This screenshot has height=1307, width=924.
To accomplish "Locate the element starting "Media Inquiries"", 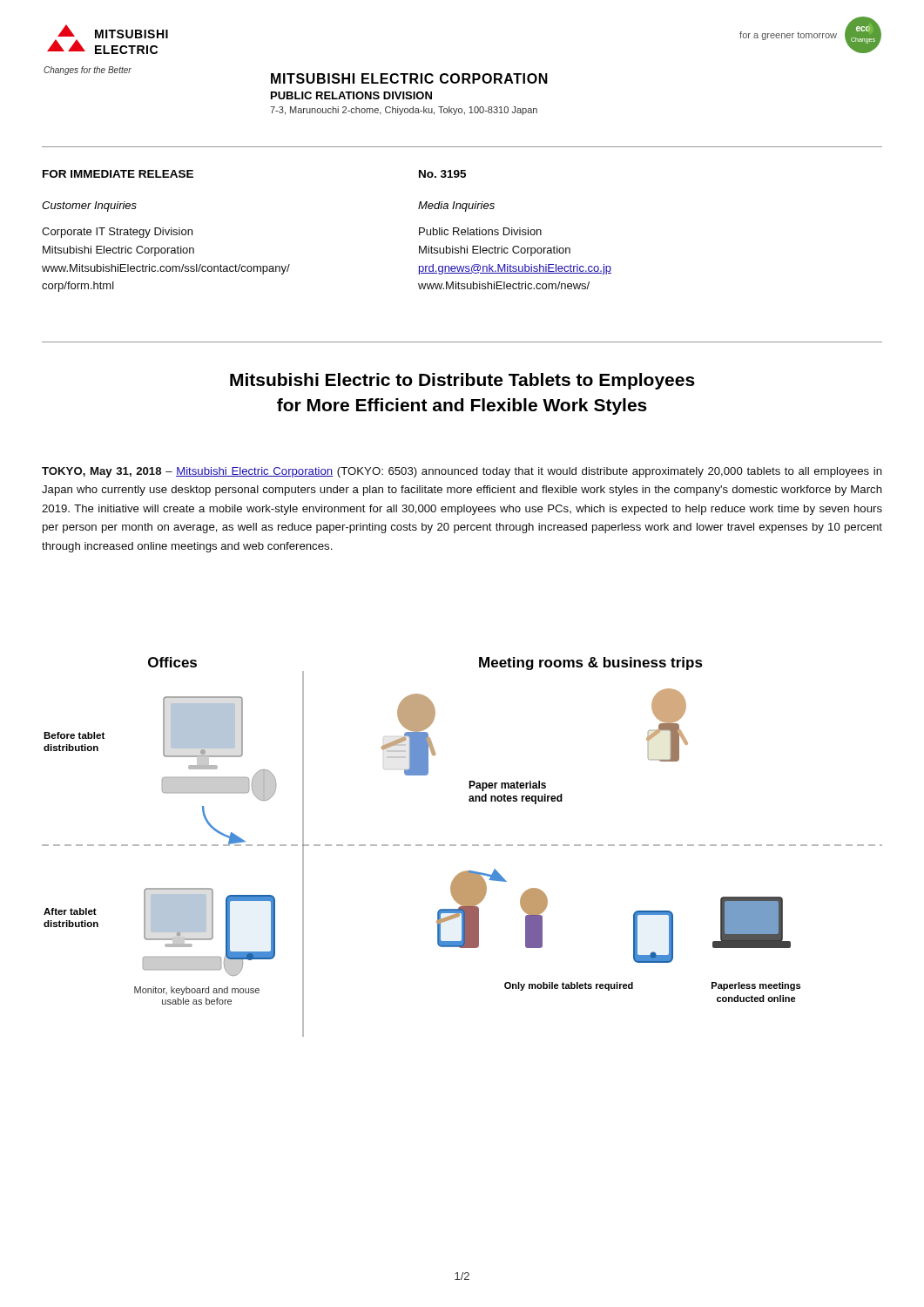I will [456, 205].
